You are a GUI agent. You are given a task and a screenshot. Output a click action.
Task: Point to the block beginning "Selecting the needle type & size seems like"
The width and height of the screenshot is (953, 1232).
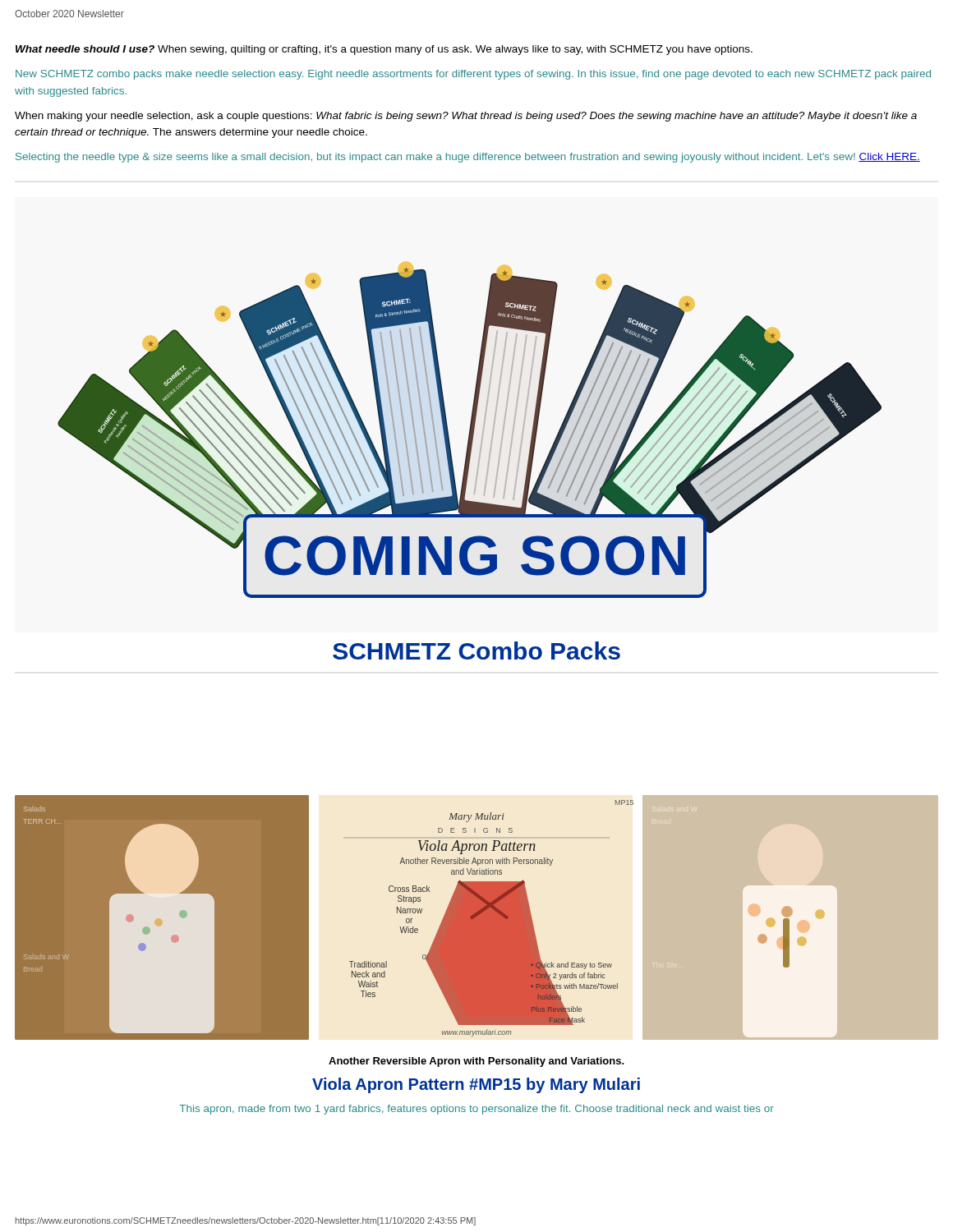(x=467, y=157)
